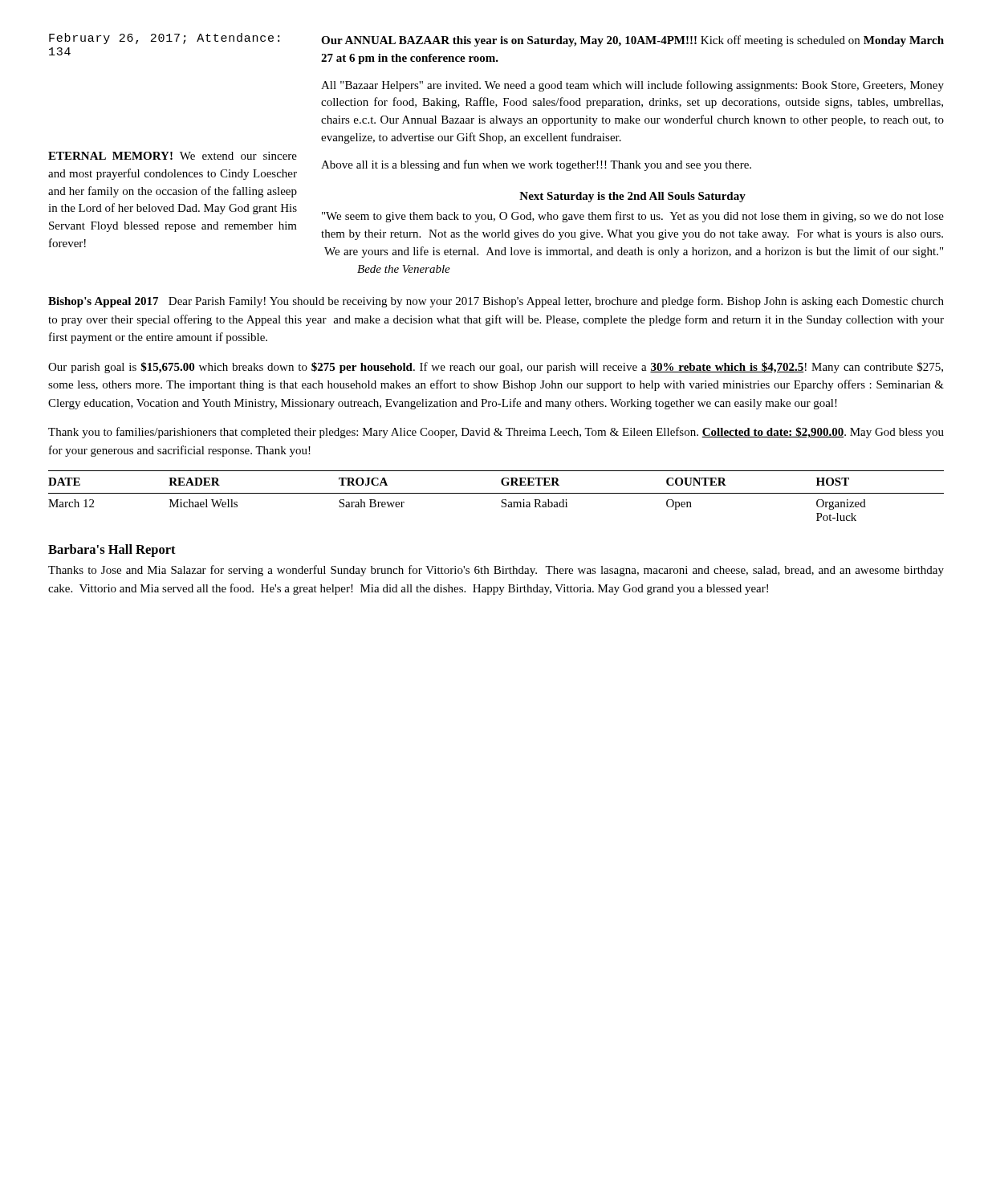
Task: Click on the region starting "Thanks to Jose"
Action: pos(496,579)
